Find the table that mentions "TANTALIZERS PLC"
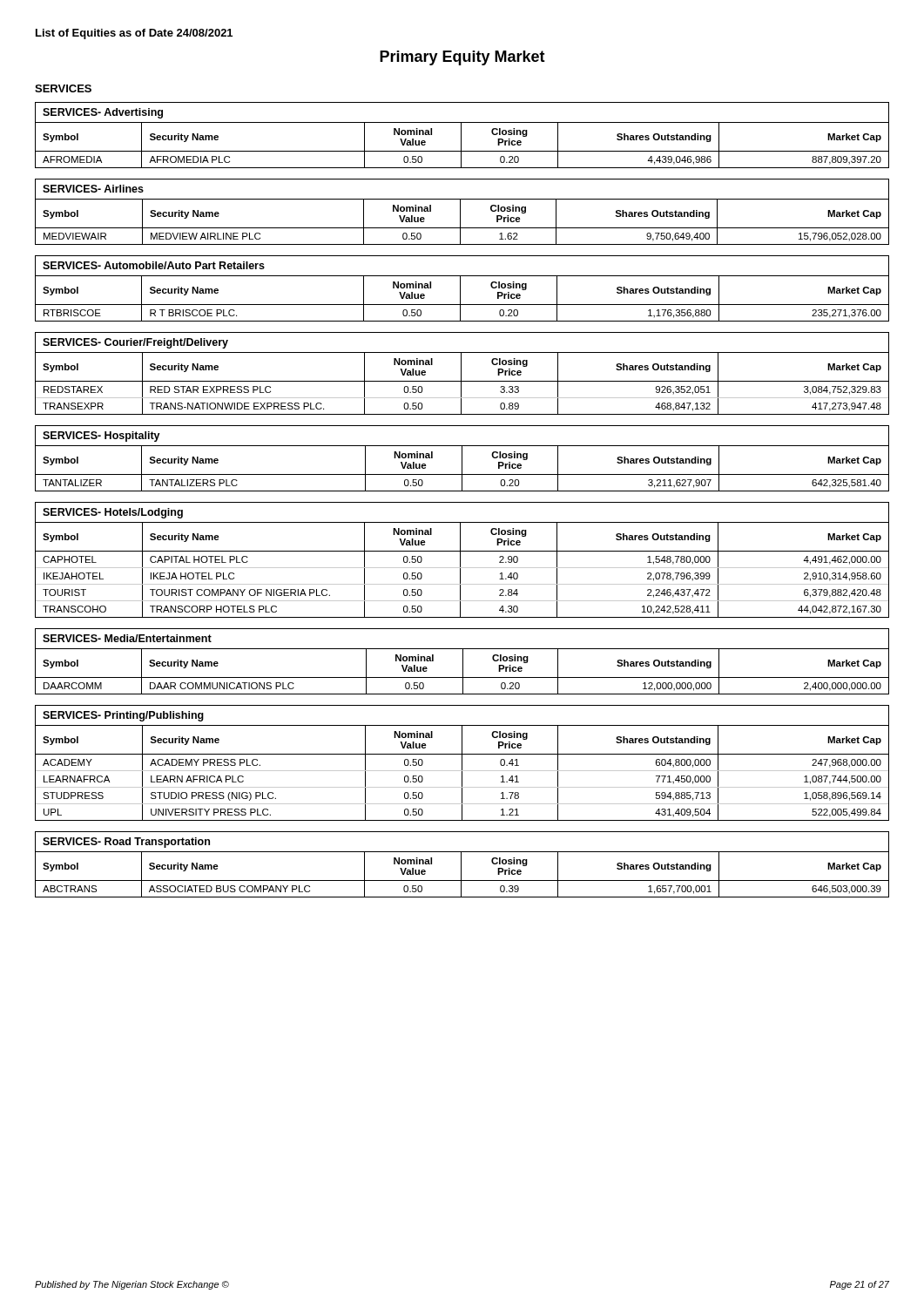The height and width of the screenshot is (1307, 924). (462, 458)
